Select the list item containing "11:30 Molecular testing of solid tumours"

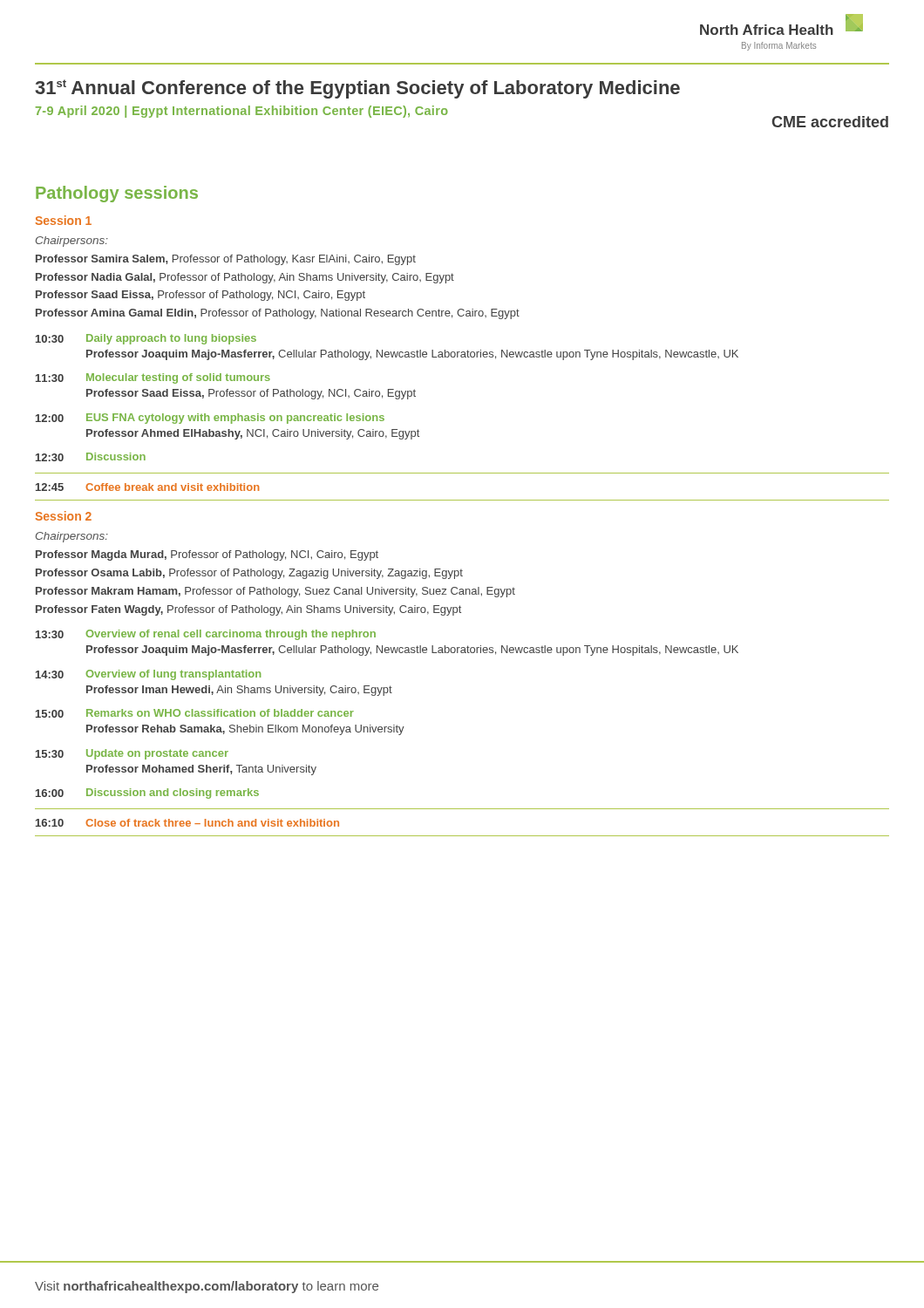153,378
